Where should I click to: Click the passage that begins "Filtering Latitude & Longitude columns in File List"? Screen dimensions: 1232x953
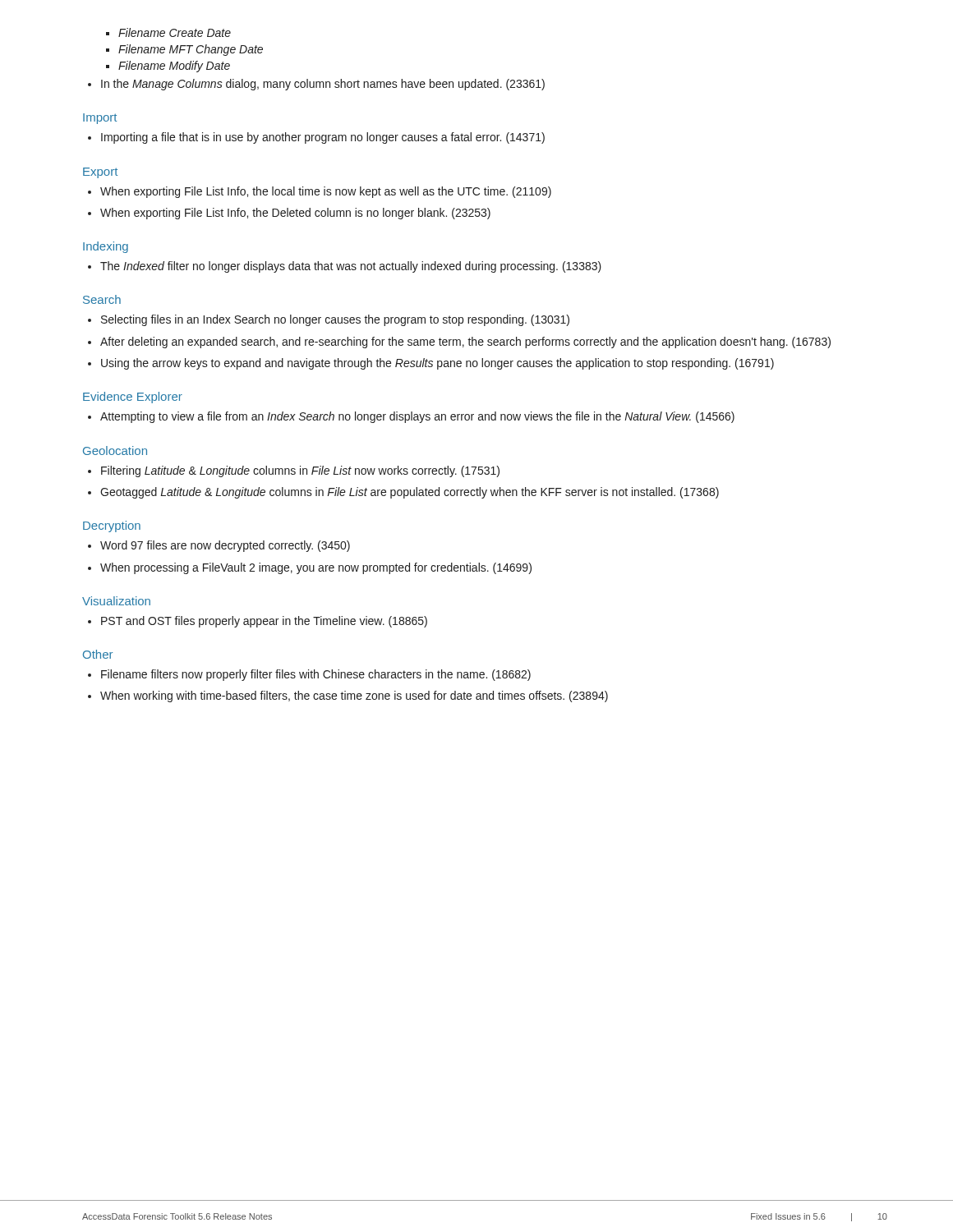pyautogui.click(x=300, y=470)
